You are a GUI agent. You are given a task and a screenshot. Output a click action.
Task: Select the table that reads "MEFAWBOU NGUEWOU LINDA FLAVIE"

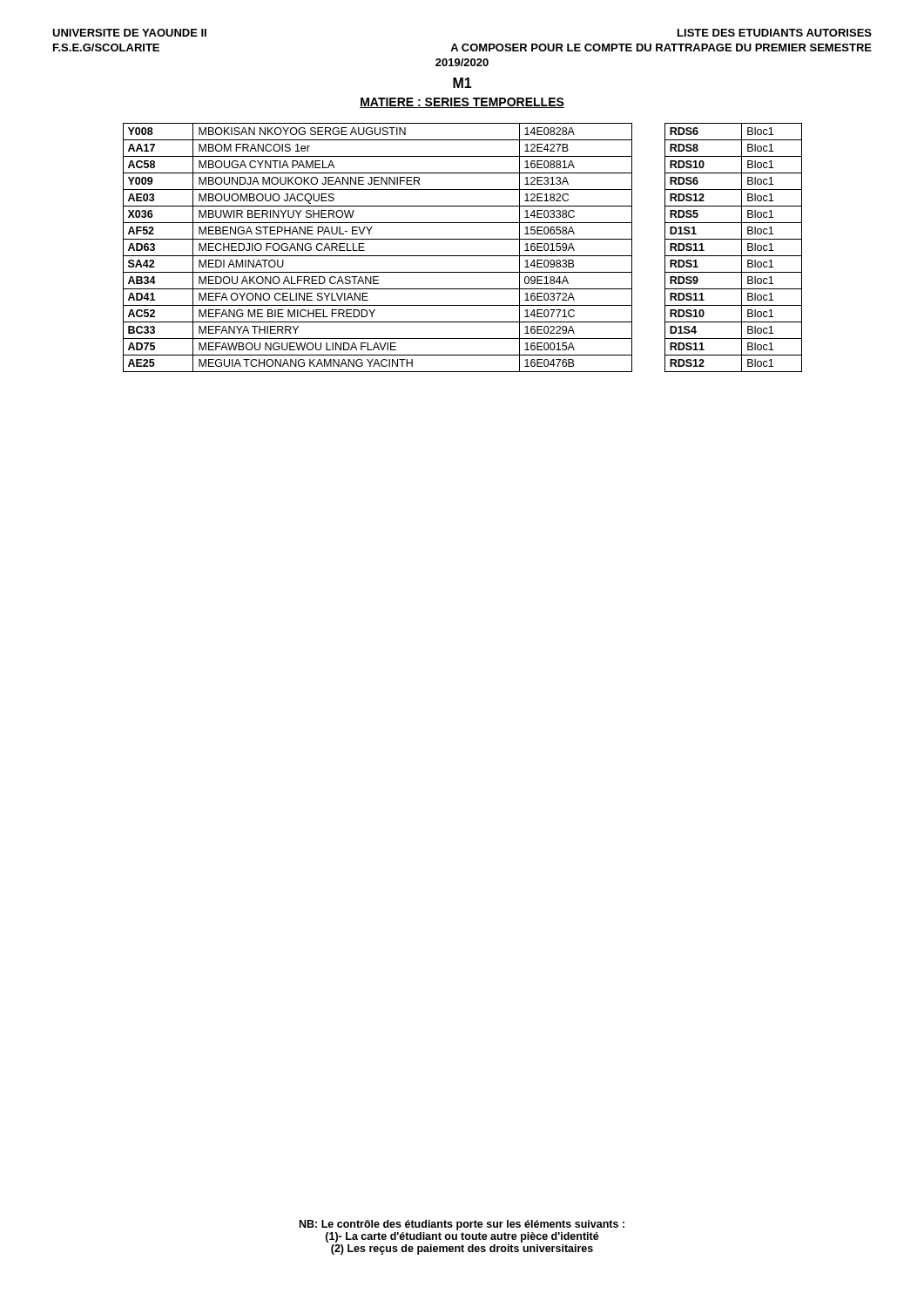[462, 247]
